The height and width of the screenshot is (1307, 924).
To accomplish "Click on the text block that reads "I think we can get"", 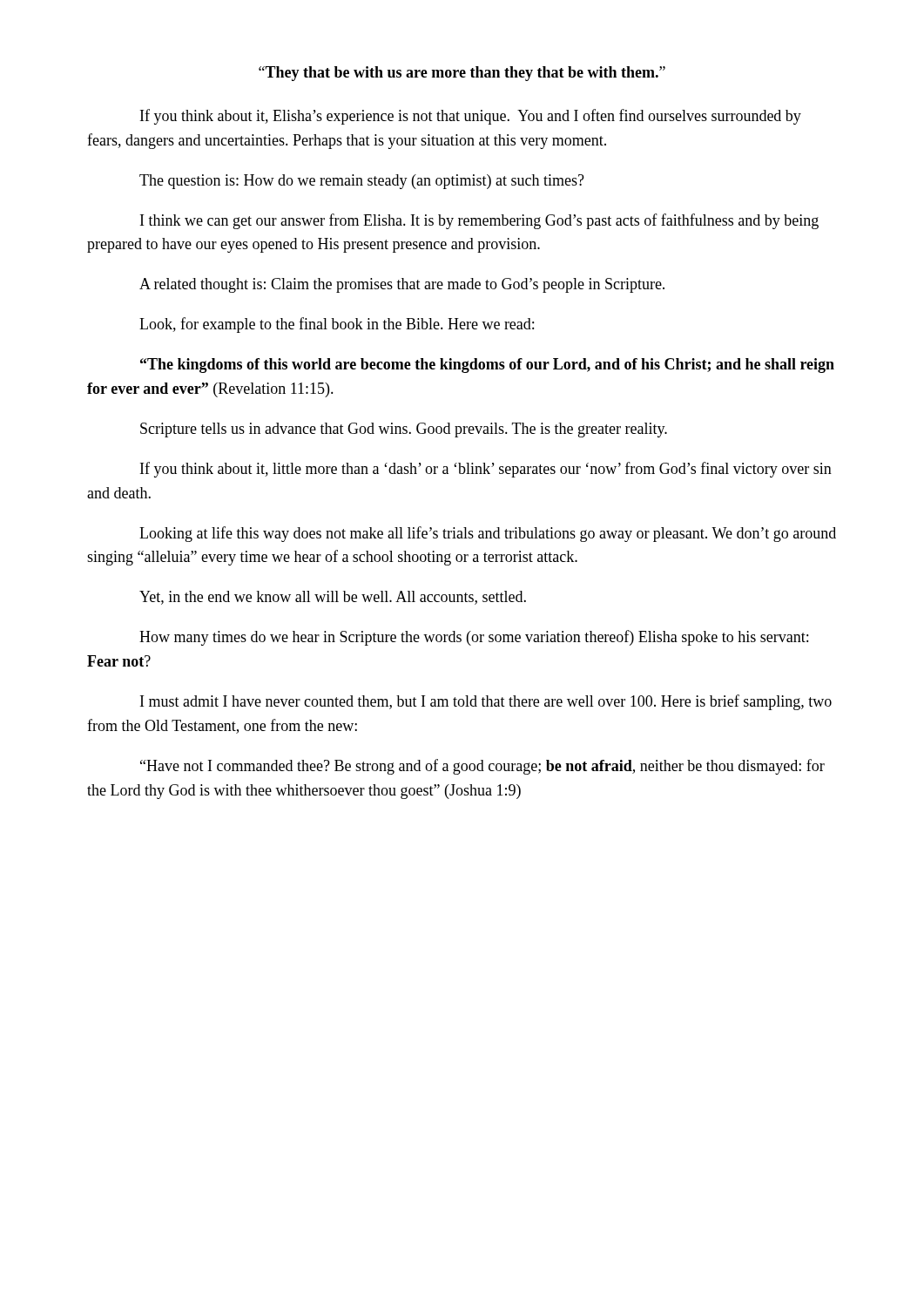I will [453, 232].
